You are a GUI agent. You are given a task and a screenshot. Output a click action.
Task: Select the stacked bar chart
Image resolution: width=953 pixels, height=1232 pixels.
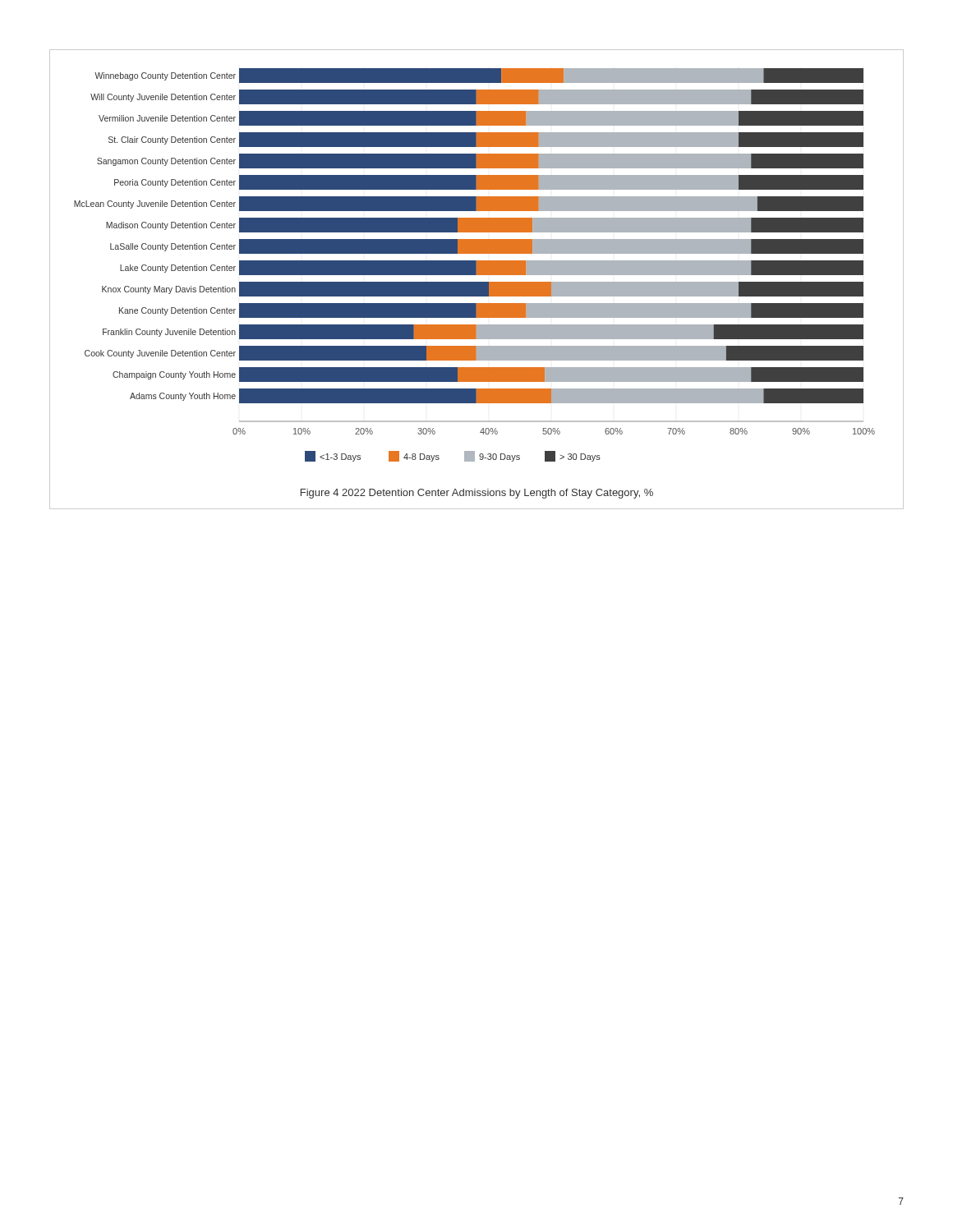476,279
